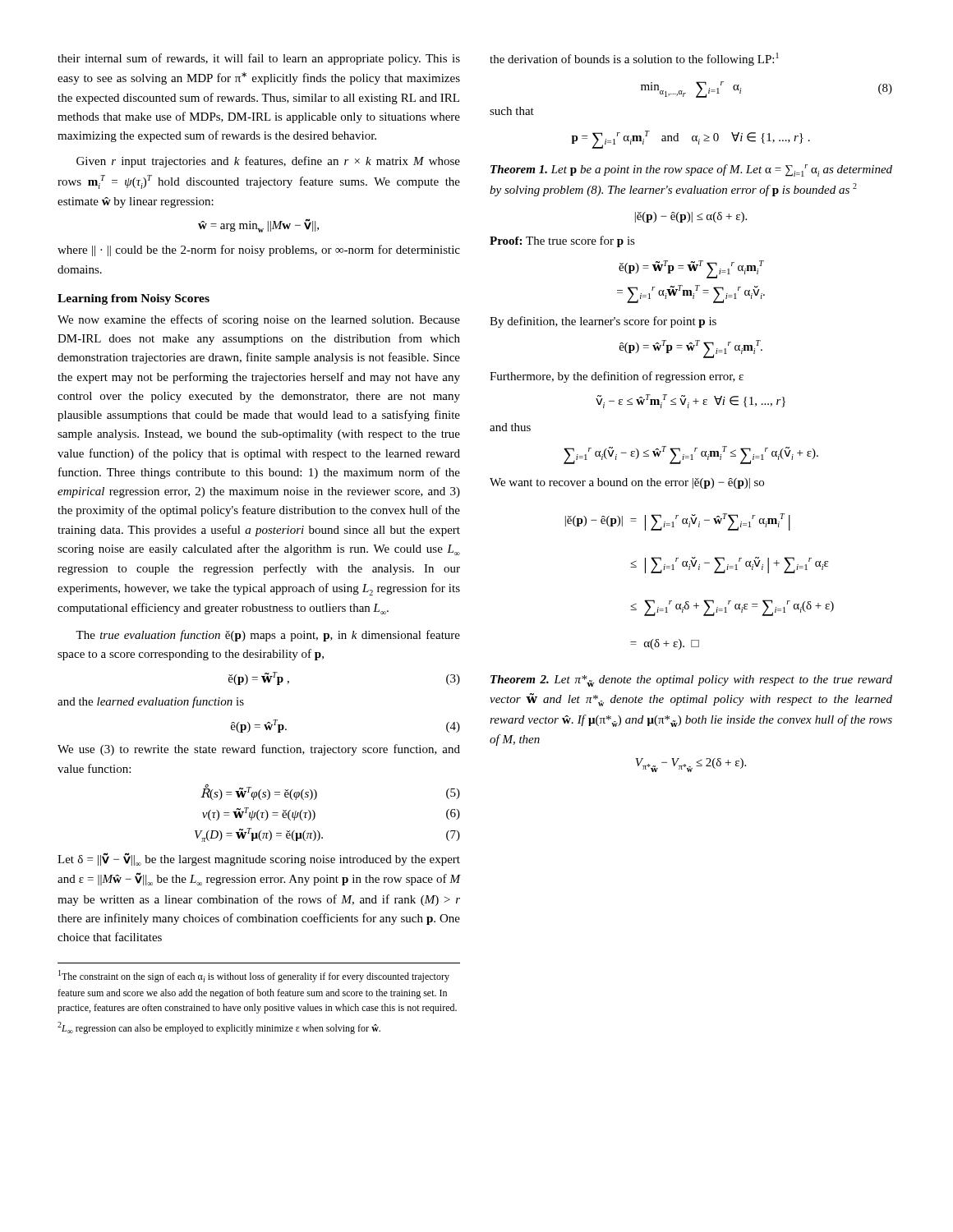Screen dimensions: 1232x953
Task: Locate the block of text that opens with "2L∞ regression can also be employed to explicitly"
Action: point(219,1028)
